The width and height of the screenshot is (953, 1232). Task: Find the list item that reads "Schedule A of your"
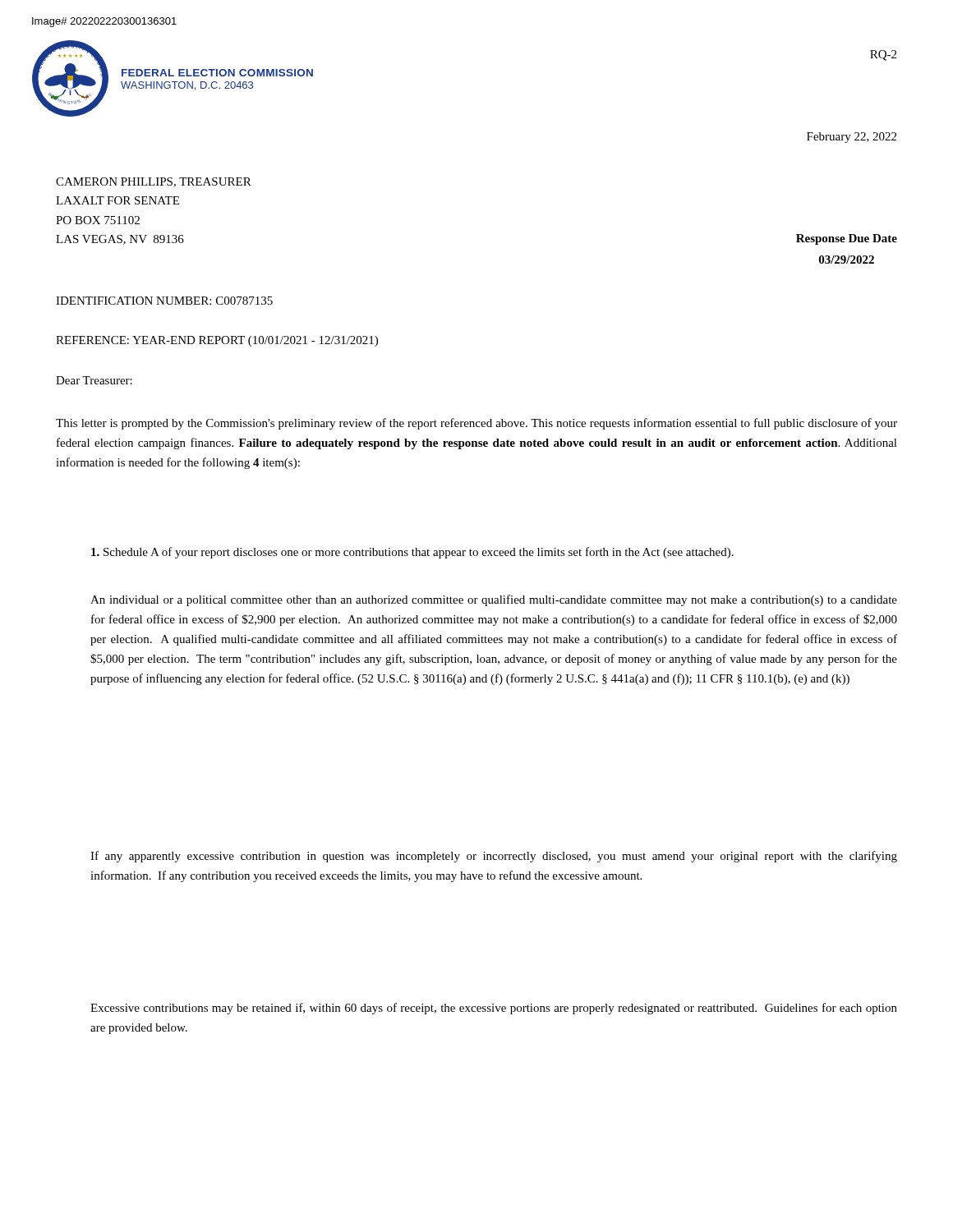pyautogui.click(x=412, y=552)
